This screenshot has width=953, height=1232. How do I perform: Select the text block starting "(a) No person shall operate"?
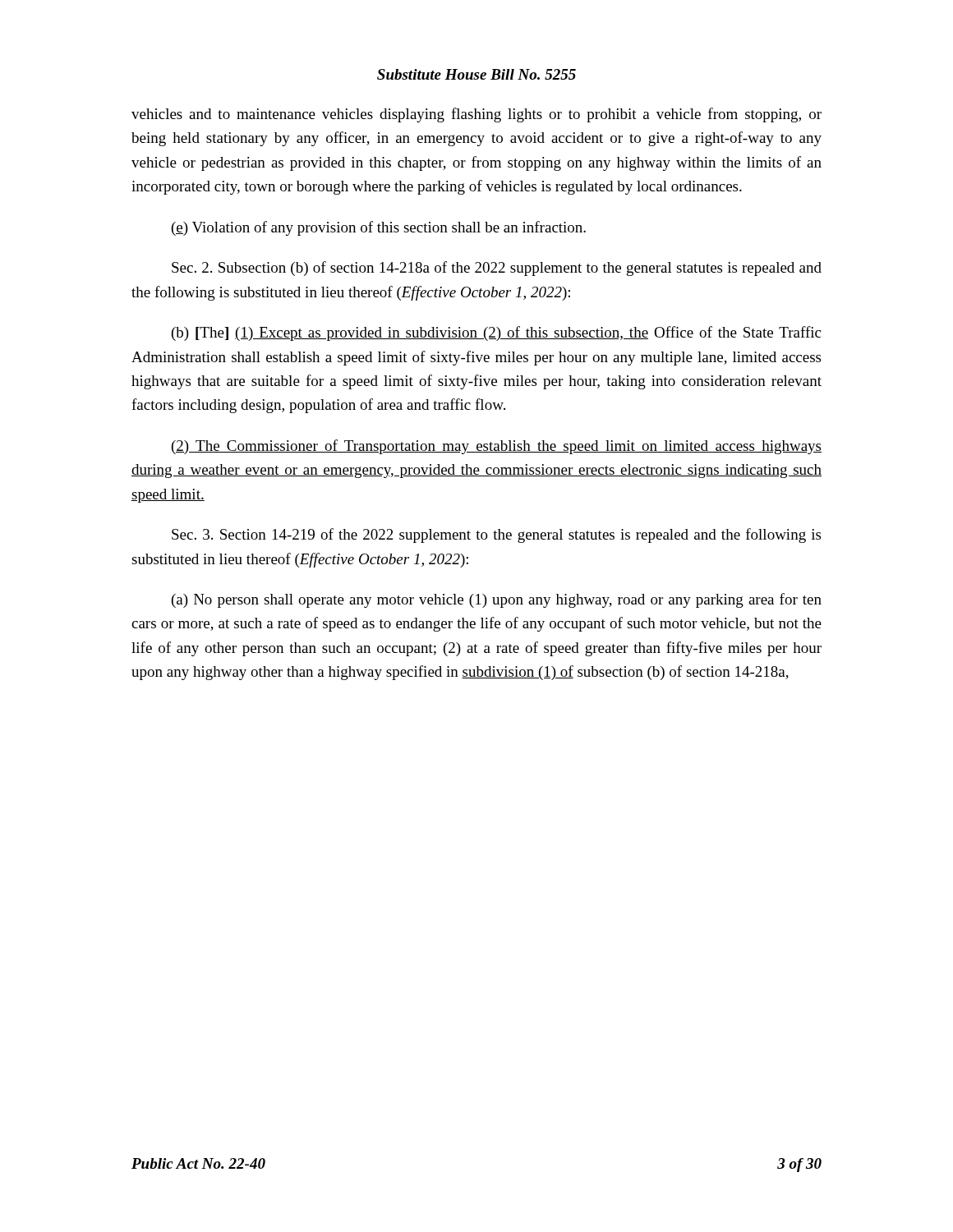coord(476,635)
